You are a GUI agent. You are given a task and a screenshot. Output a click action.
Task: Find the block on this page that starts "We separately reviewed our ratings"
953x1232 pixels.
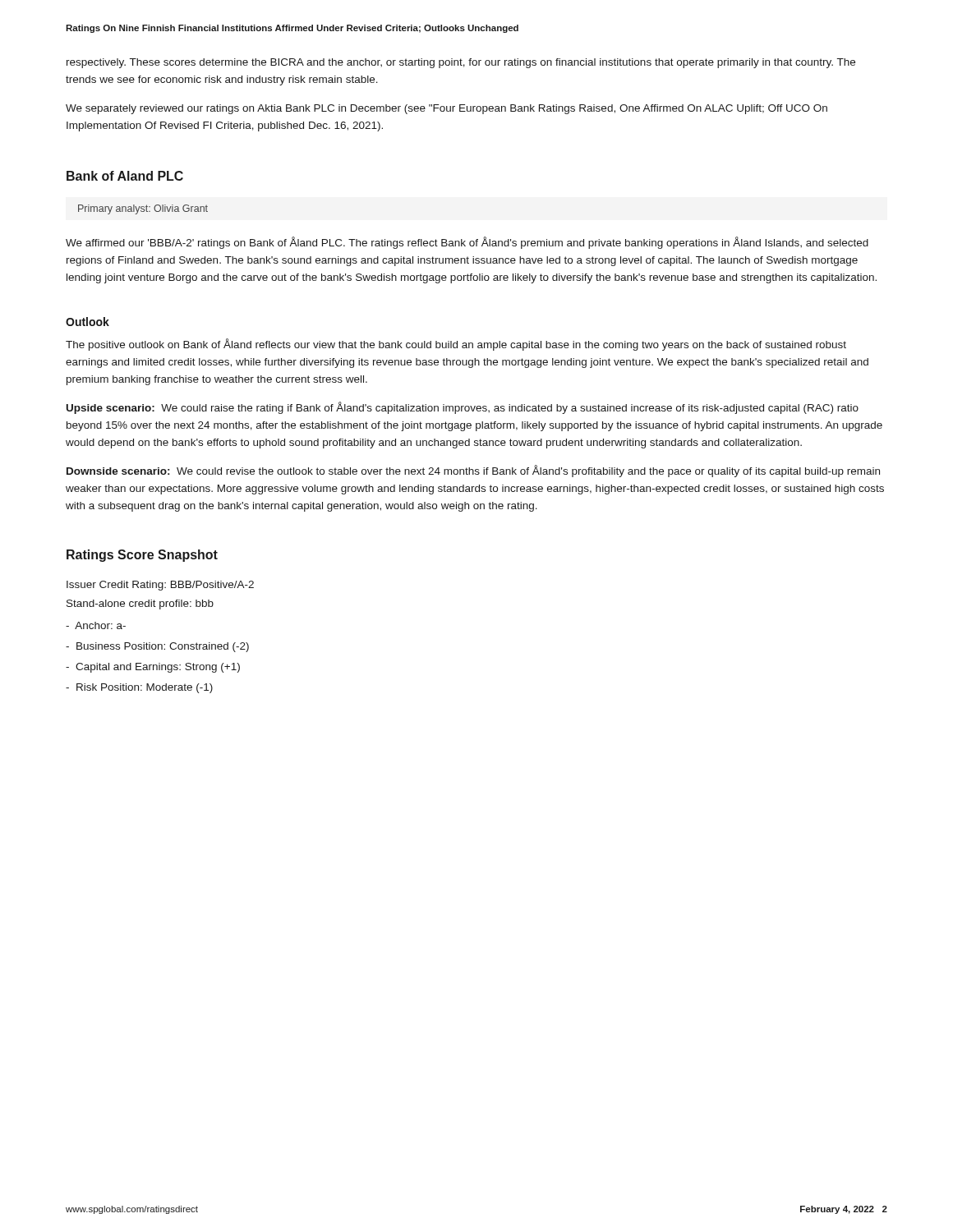(447, 116)
